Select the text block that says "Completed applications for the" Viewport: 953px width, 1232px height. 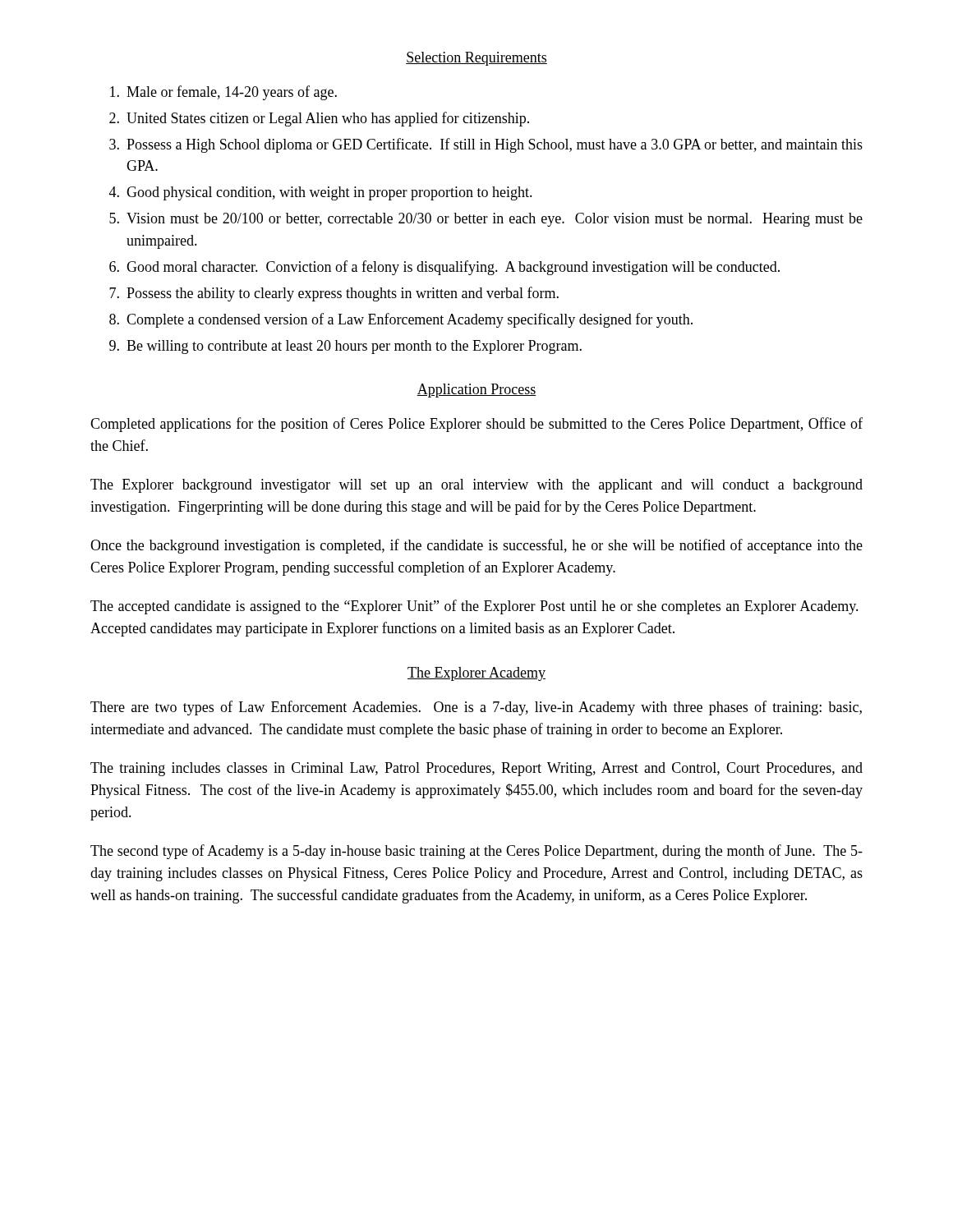coord(476,435)
